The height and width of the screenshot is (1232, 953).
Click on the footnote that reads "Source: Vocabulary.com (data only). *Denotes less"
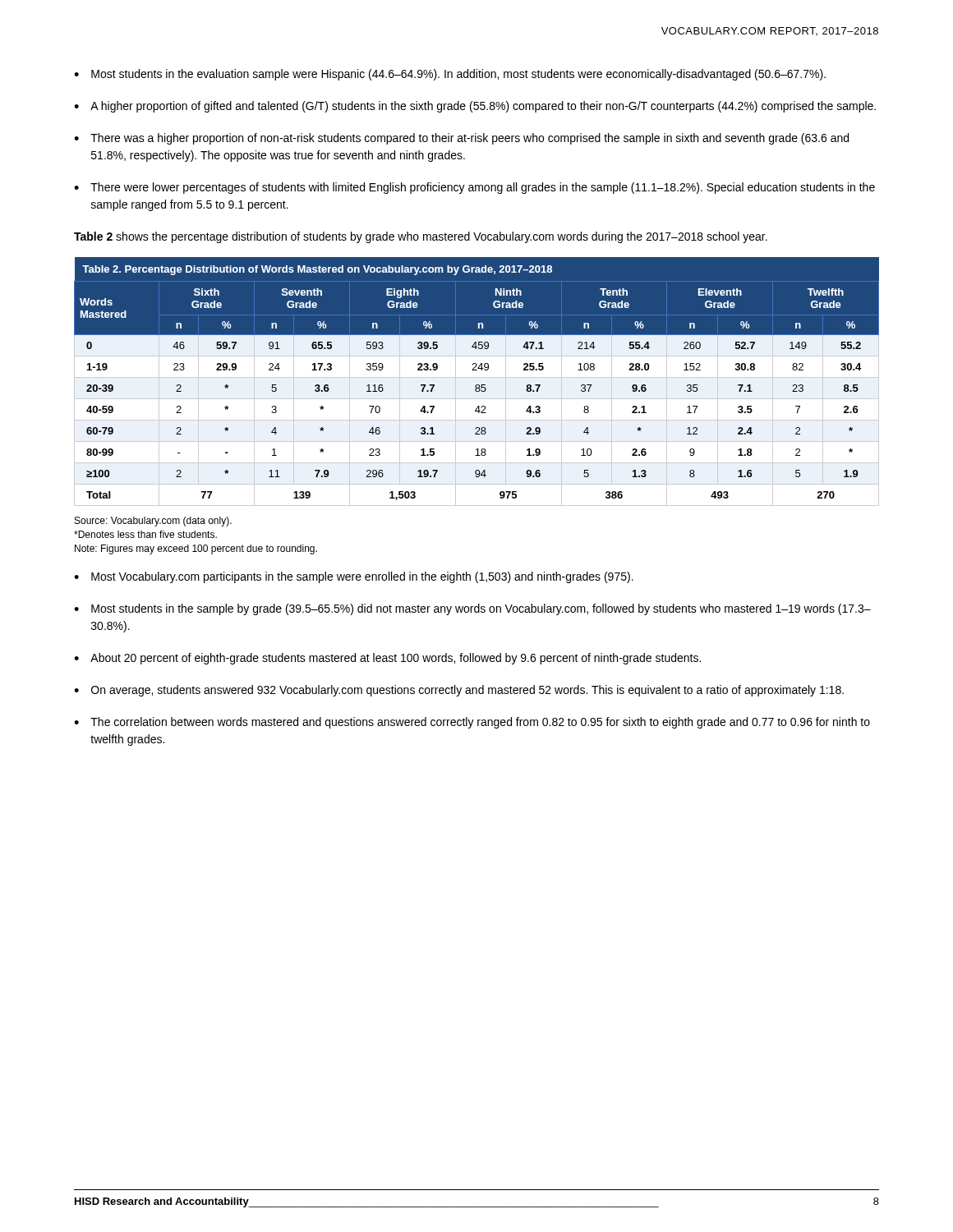(196, 535)
